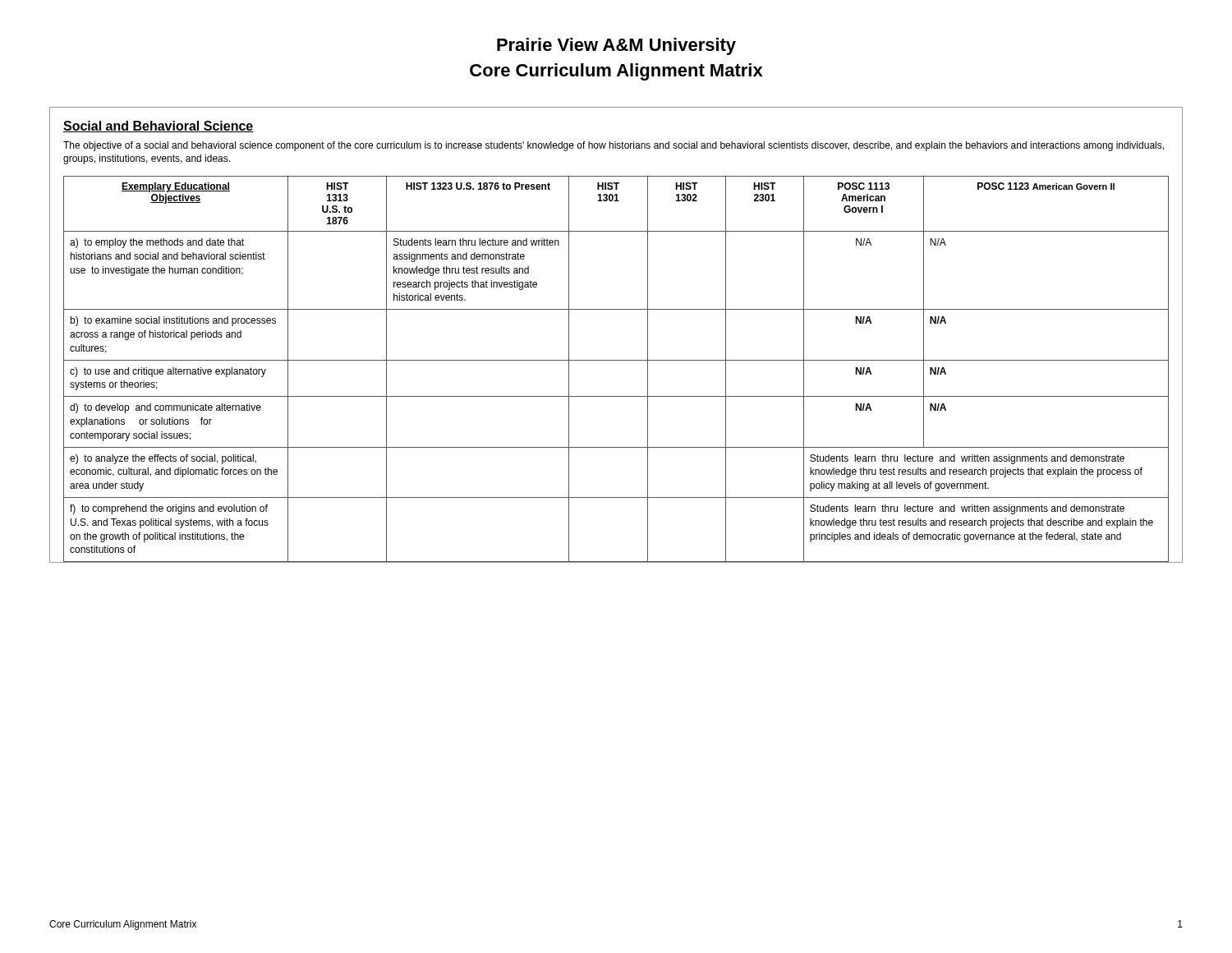1232x953 pixels.
Task: Navigate to the block starting "Prairie View A&M UniversityCore Curriculum"
Action: [616, 58]
